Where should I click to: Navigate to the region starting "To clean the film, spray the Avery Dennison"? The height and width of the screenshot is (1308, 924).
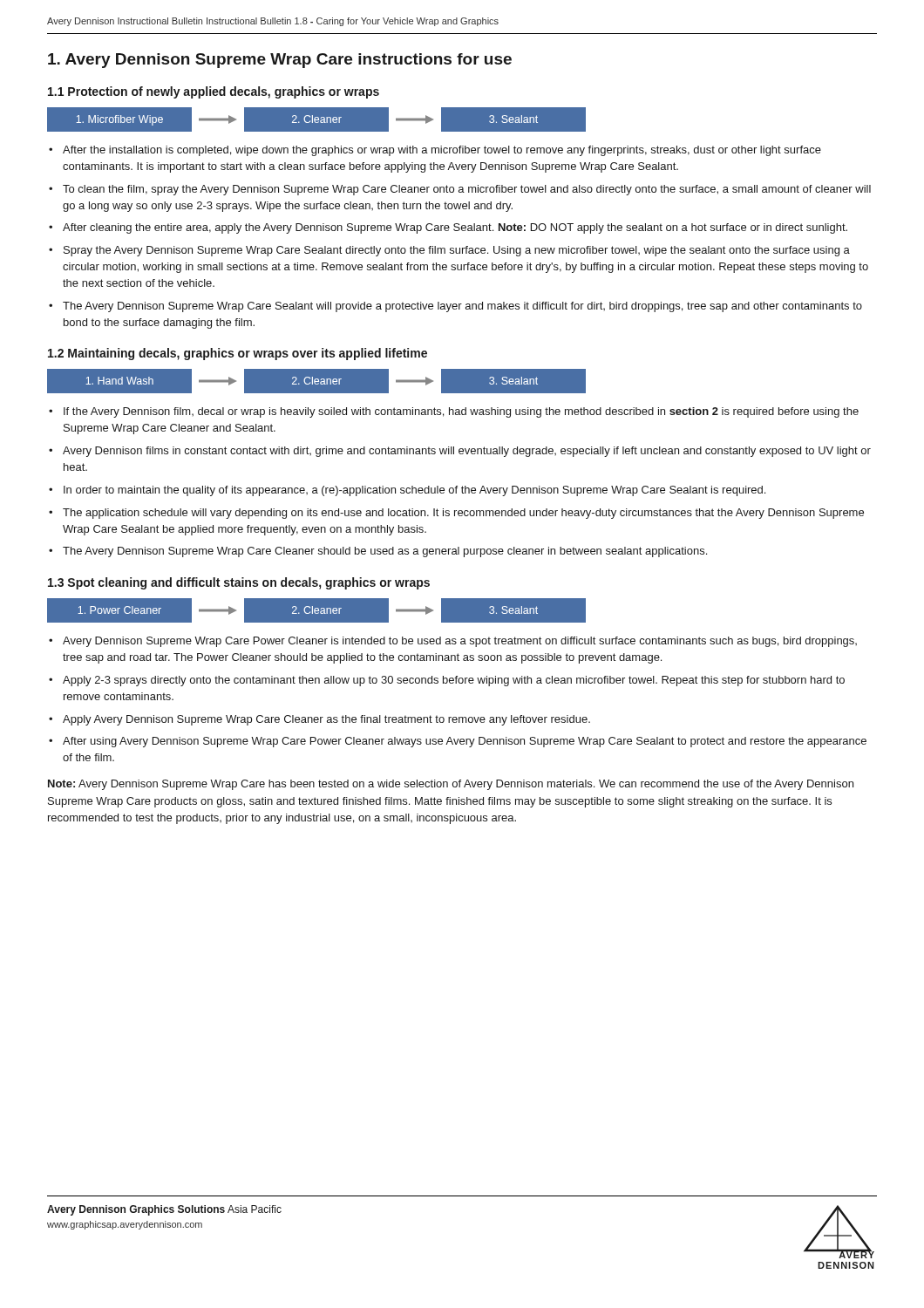click(x=467, y=197)
